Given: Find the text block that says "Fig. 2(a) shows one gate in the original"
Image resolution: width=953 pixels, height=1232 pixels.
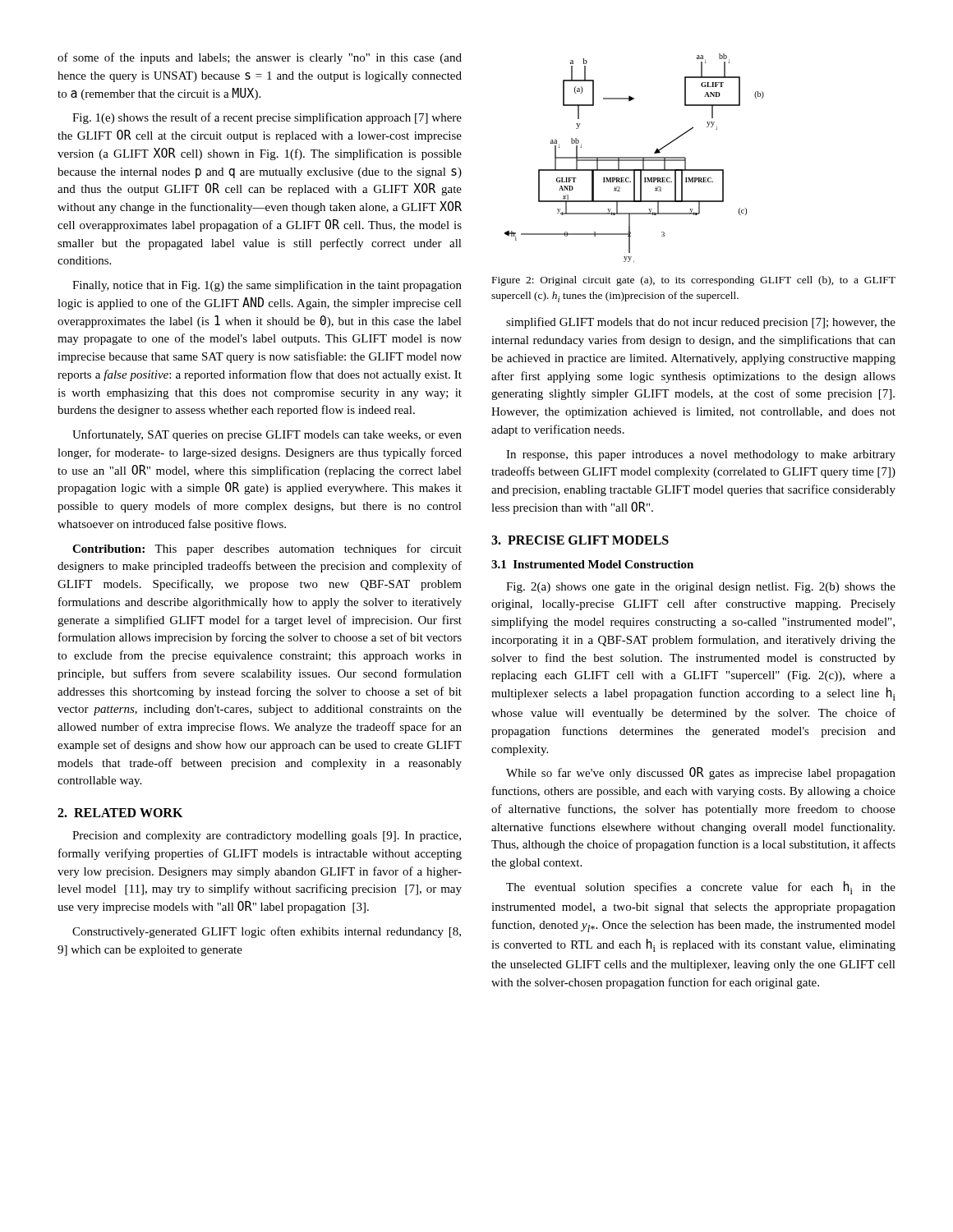Looking at the screenshot, I should 693,785.
